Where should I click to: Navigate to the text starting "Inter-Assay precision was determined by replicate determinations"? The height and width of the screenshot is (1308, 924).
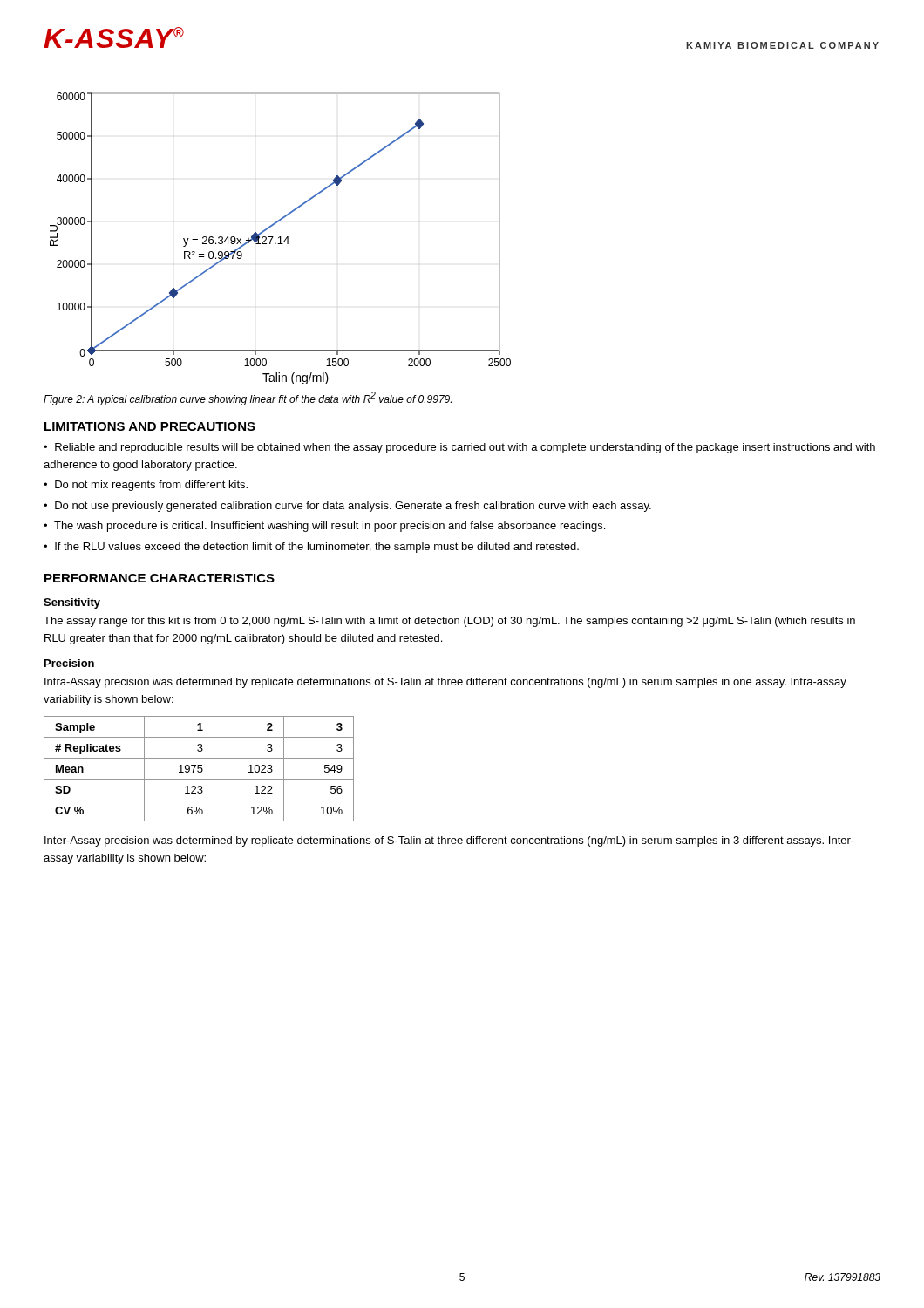(x=449, y=849)
